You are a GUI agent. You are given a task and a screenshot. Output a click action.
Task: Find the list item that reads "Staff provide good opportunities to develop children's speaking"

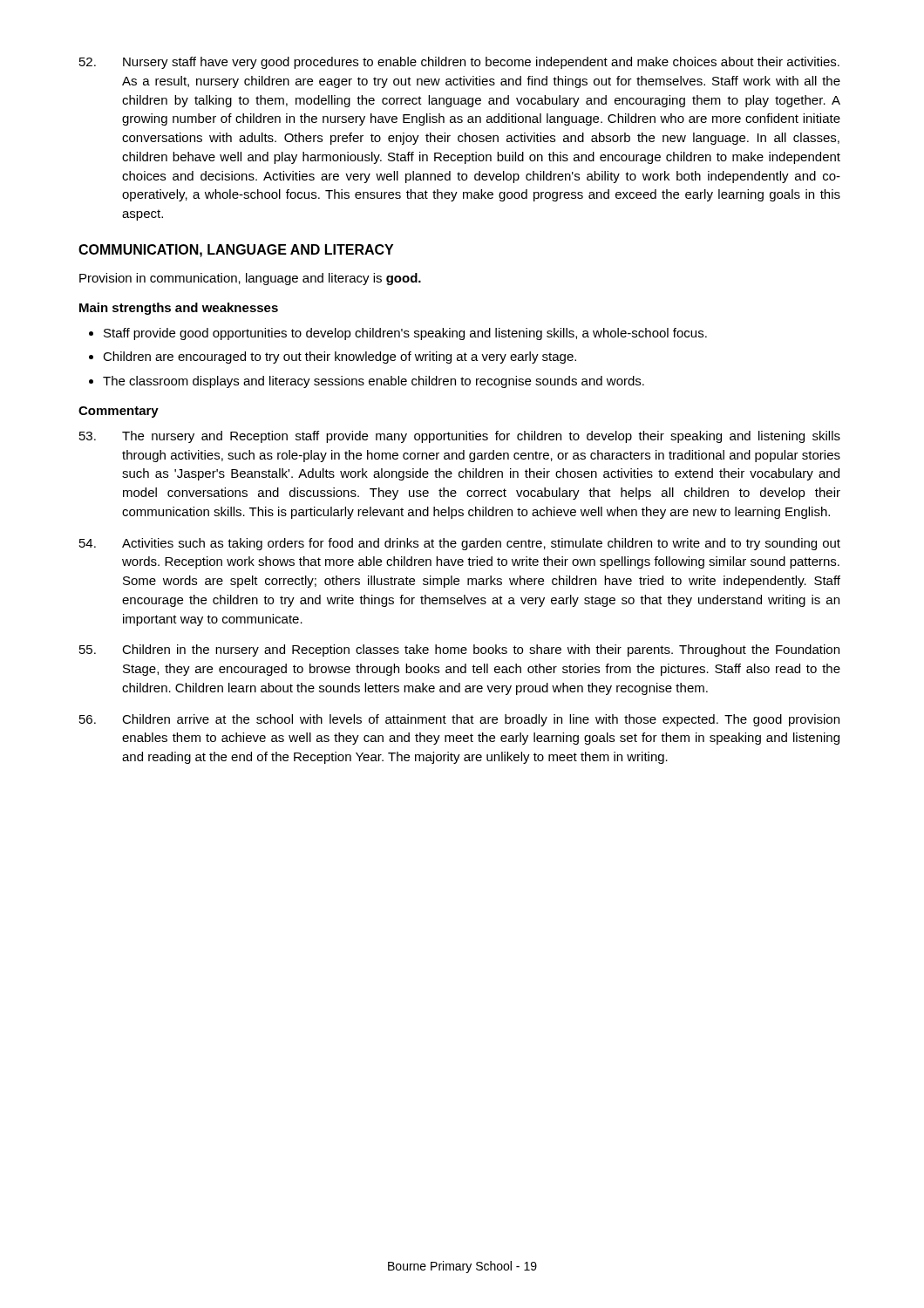(462, 333)
